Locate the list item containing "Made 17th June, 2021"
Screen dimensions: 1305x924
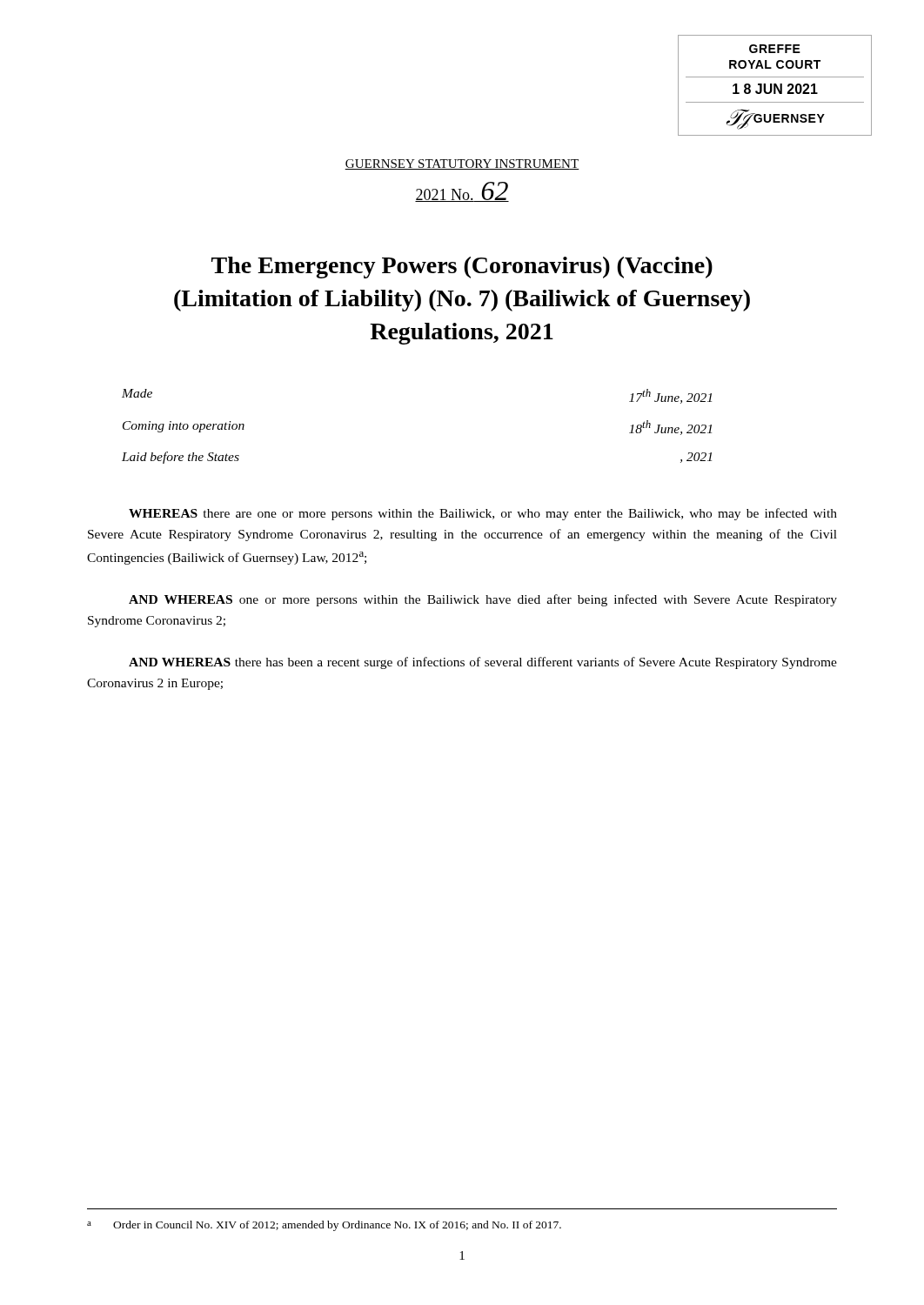(x=130, y=396)
